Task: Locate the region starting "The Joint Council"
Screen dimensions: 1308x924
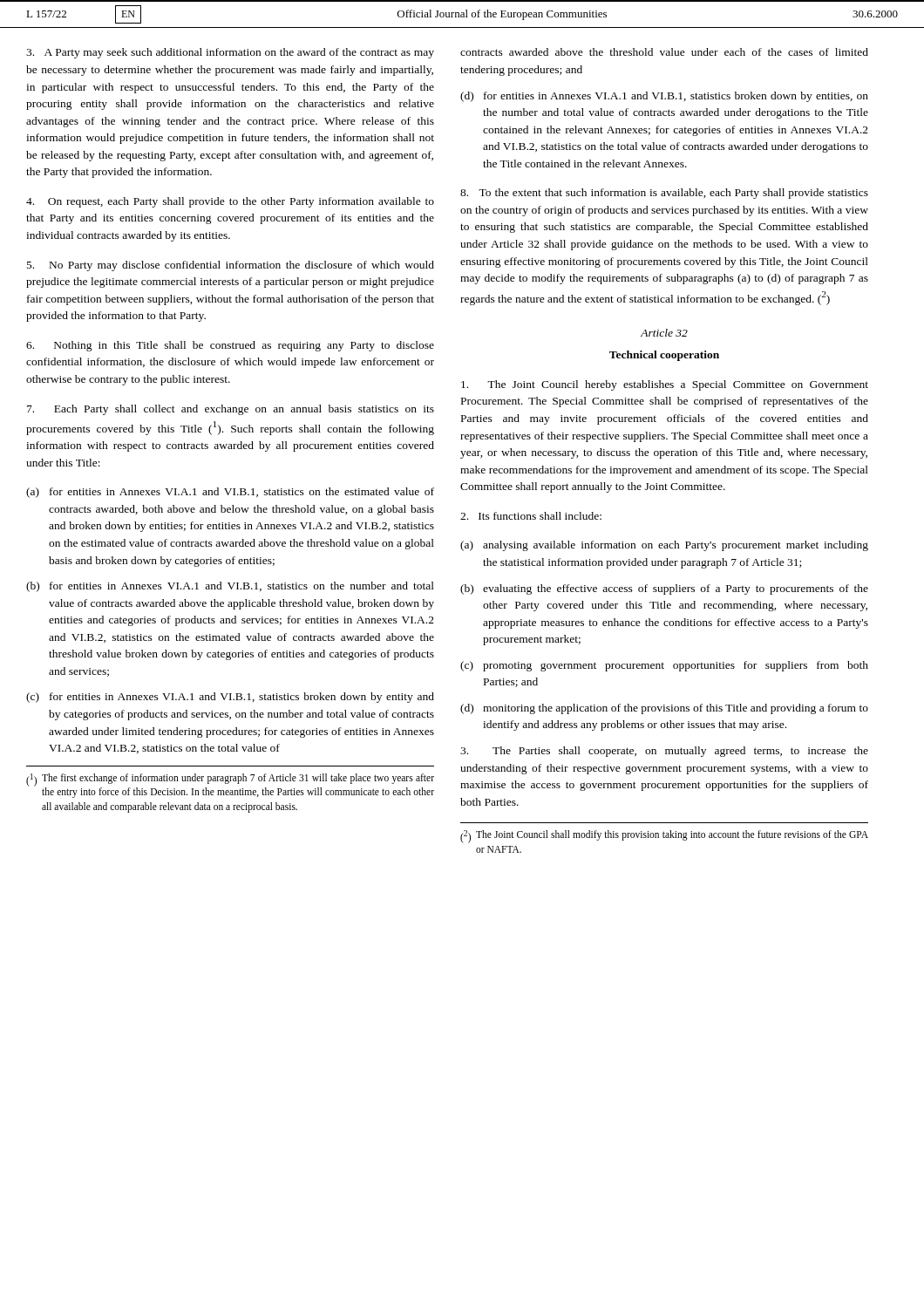Action: point(664,435)
